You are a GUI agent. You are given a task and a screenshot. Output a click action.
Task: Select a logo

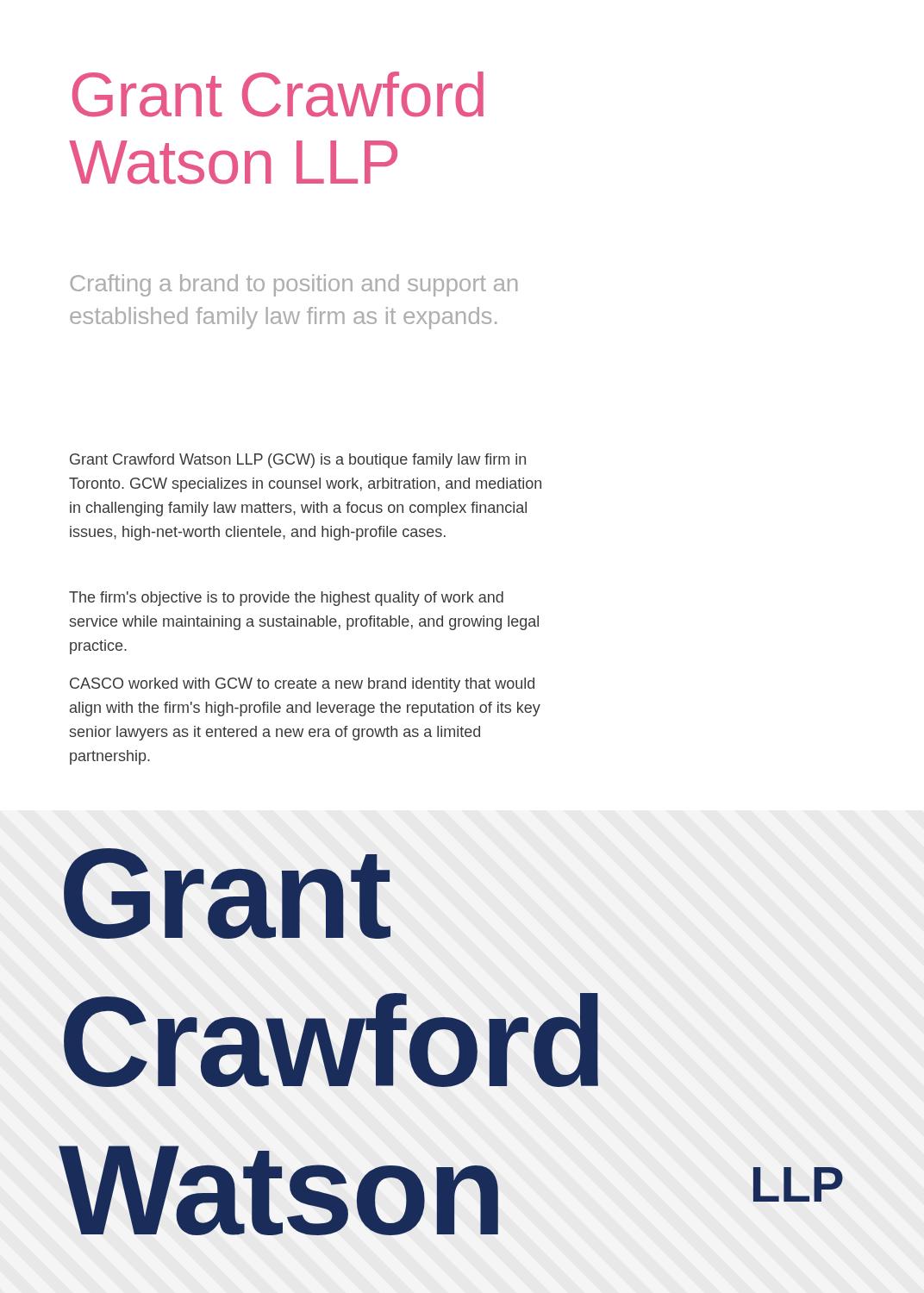click(462, 1052)
